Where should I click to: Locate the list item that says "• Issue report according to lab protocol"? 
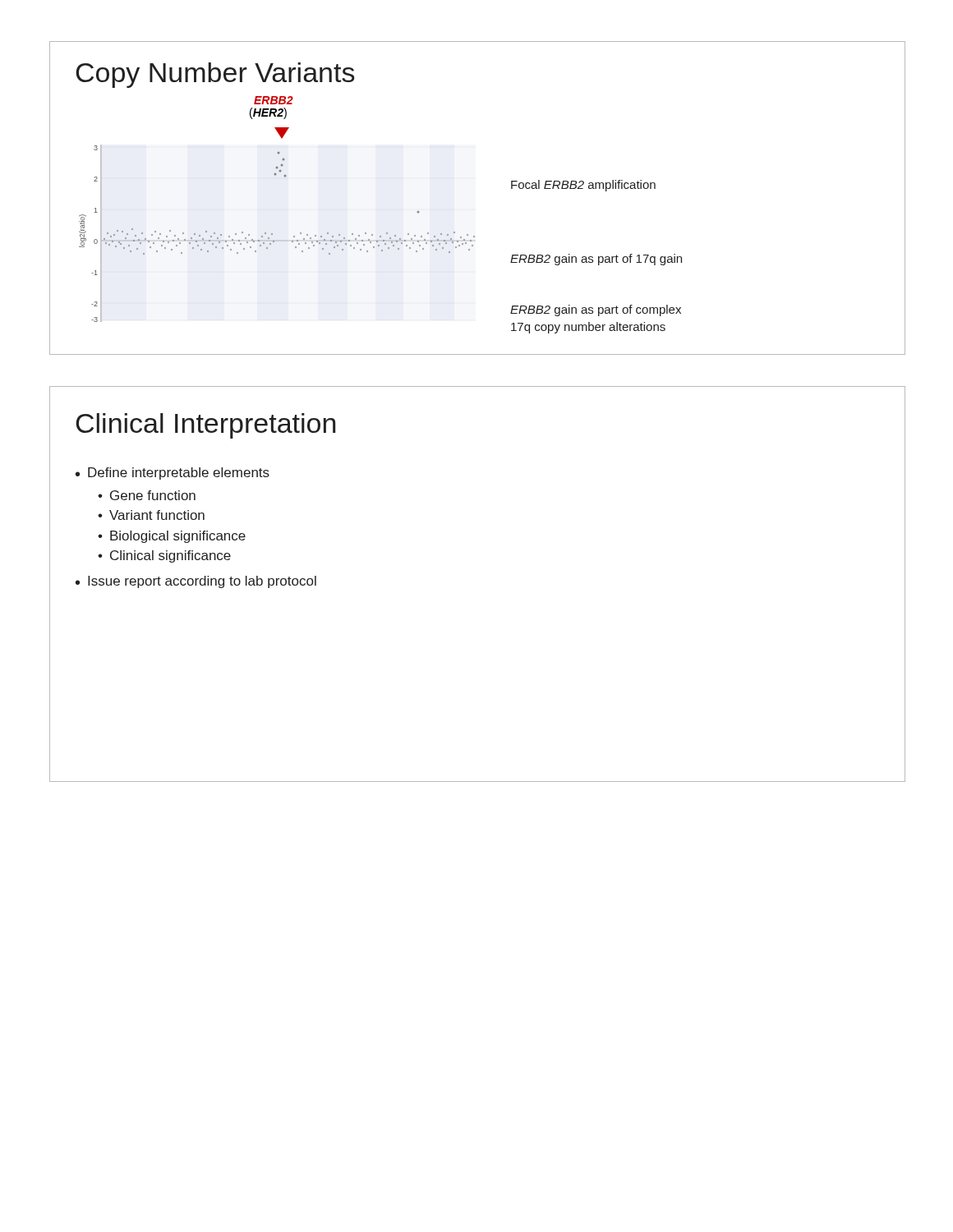196,582
